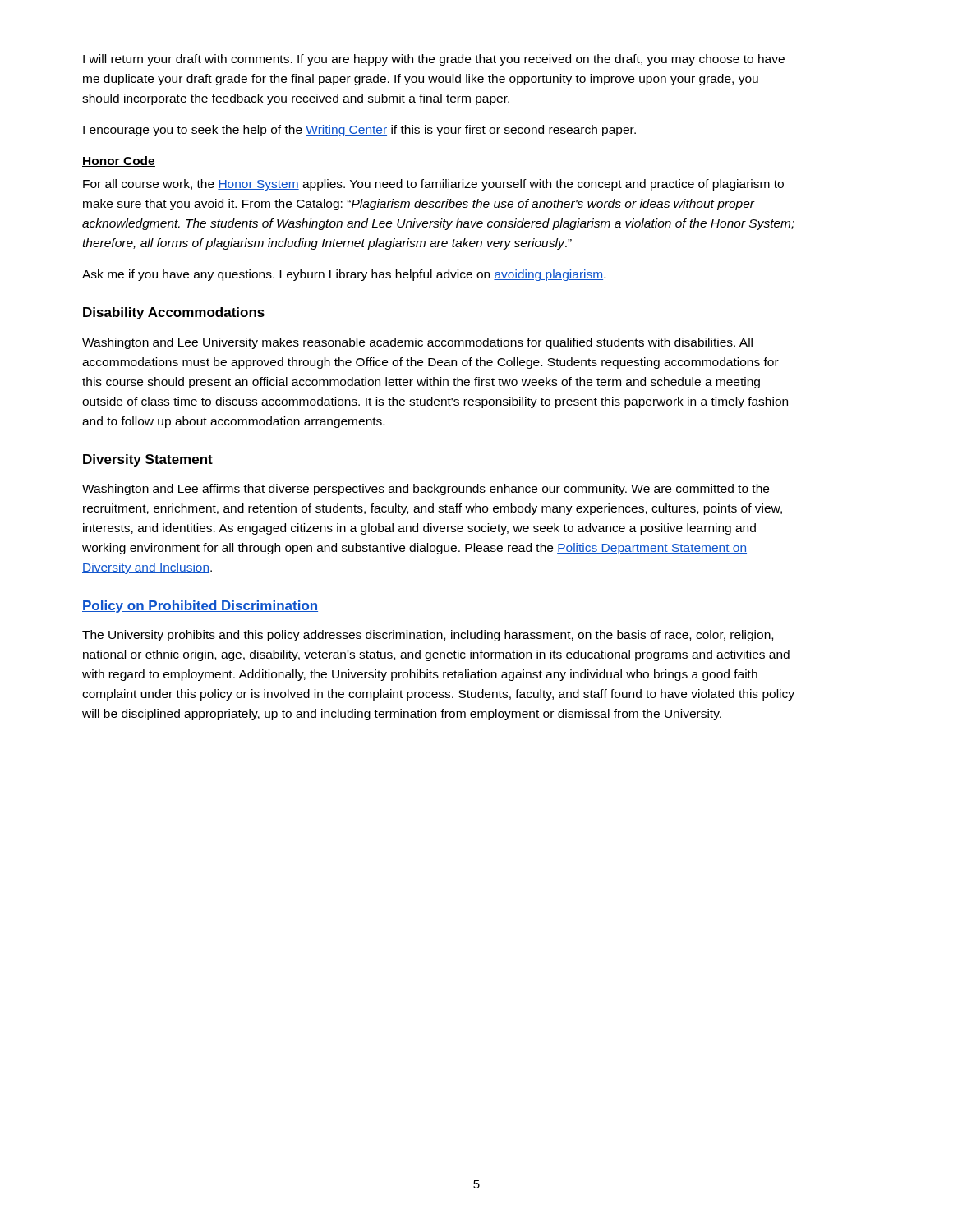Locate the block of text that opens with "Washington and Lee University makes reasonable academic"
The height and width of the screenshot is (1232, 953).
(440, 382)
